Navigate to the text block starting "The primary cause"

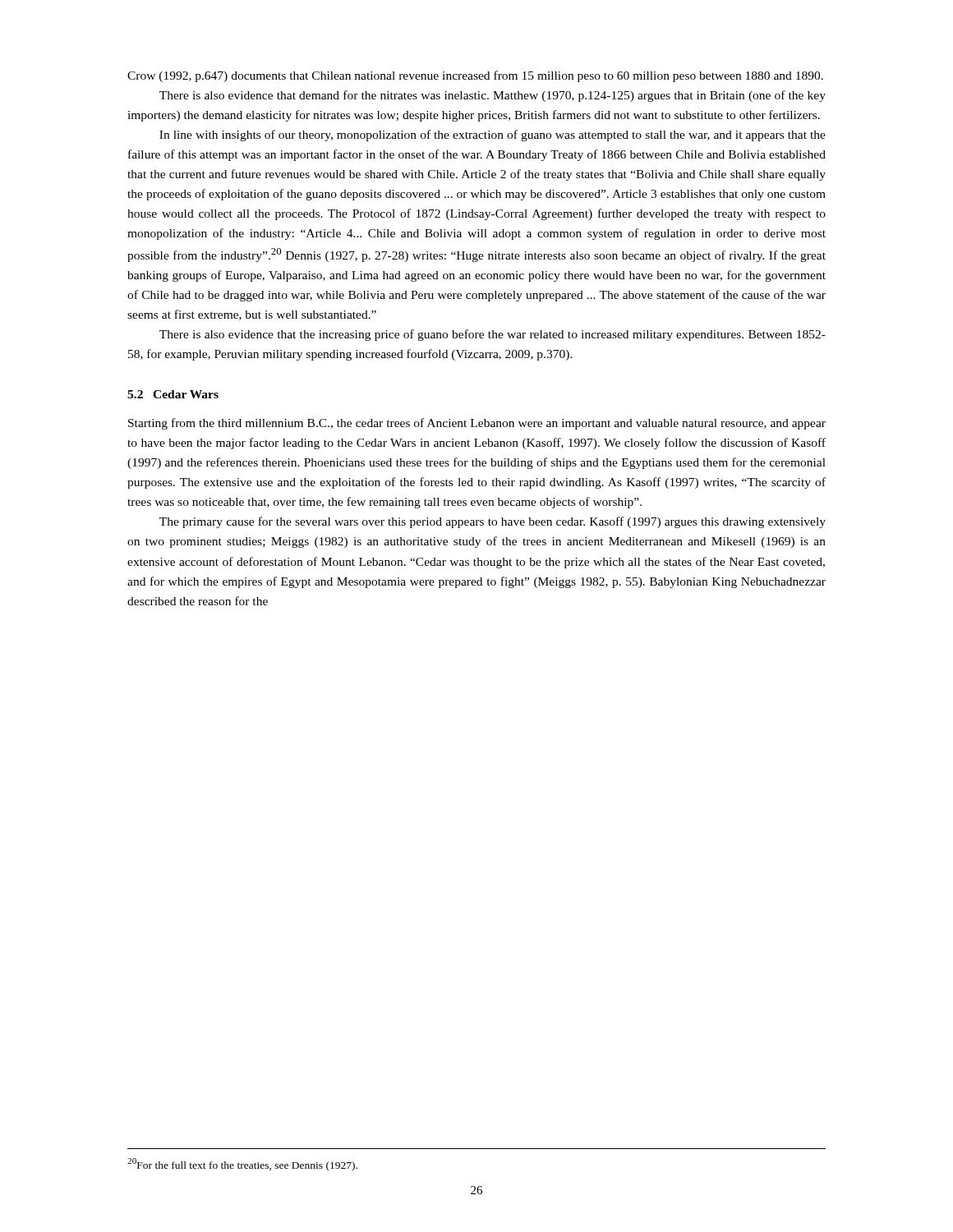click(x=476, y=561)
